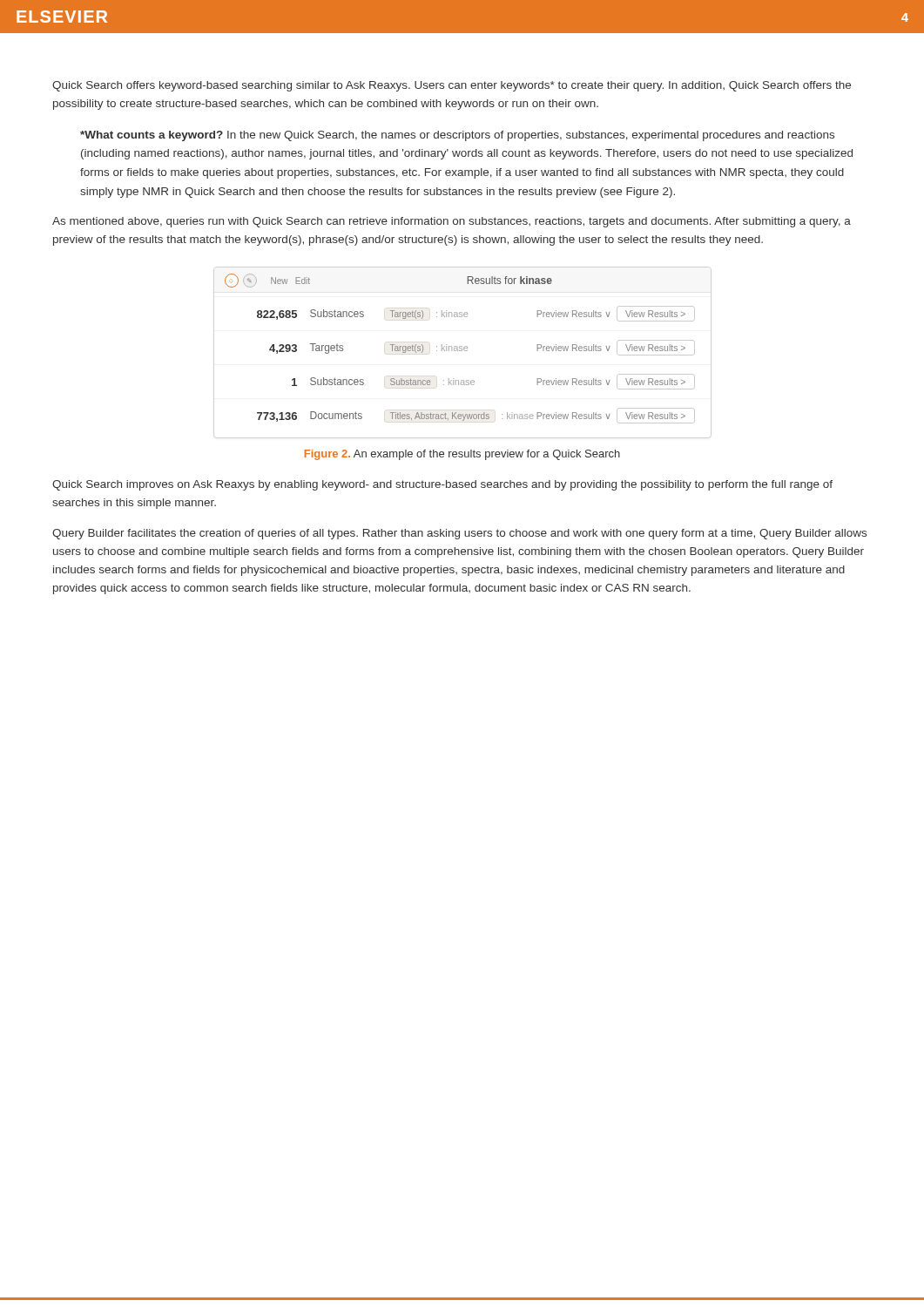Screen dimensions: 1307x924
Task: Click on the text block starting "Quick Search improves on Ask"
Action: (x=442, y=493)
